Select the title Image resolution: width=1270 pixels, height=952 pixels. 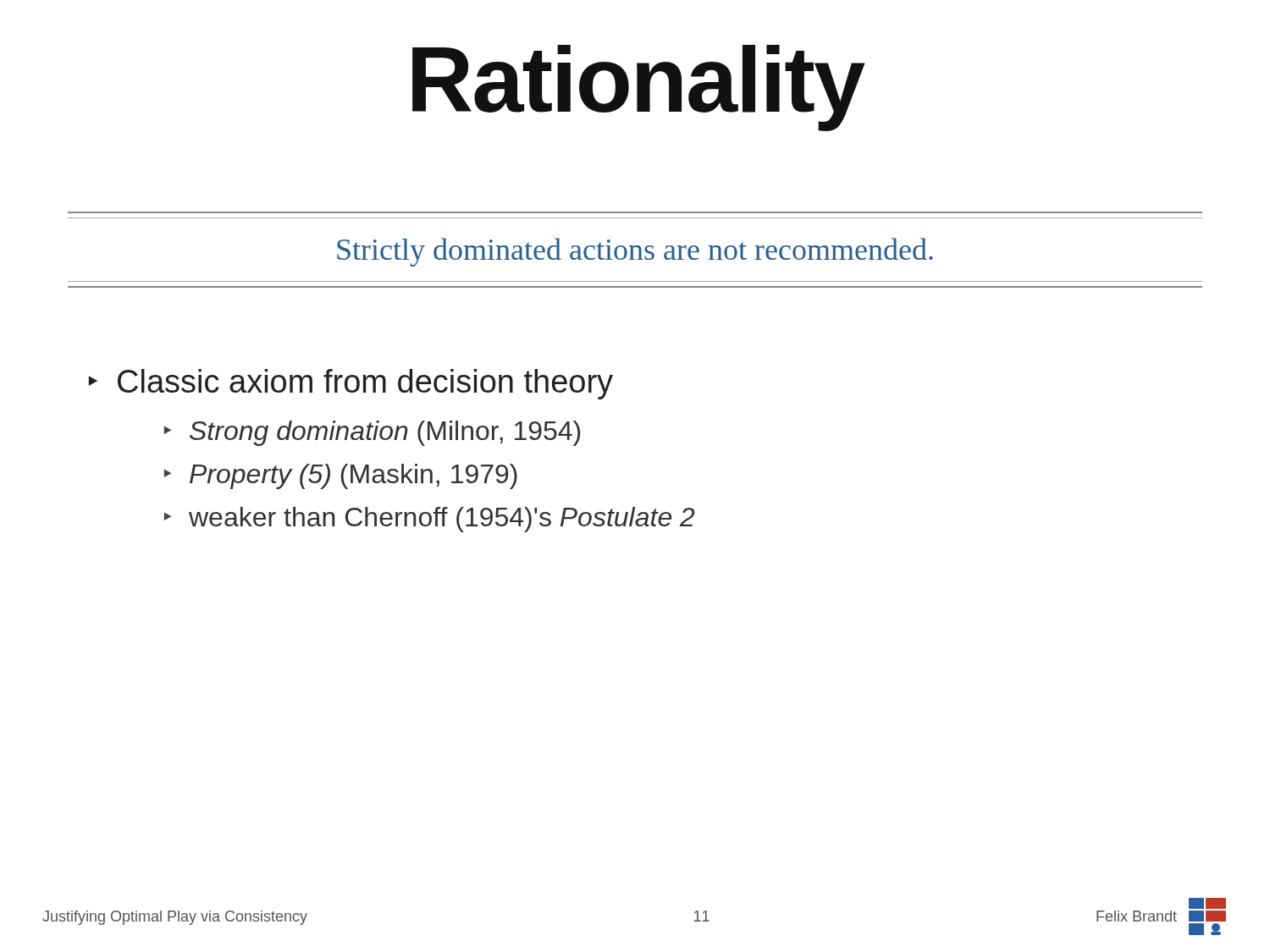(635, 79)
